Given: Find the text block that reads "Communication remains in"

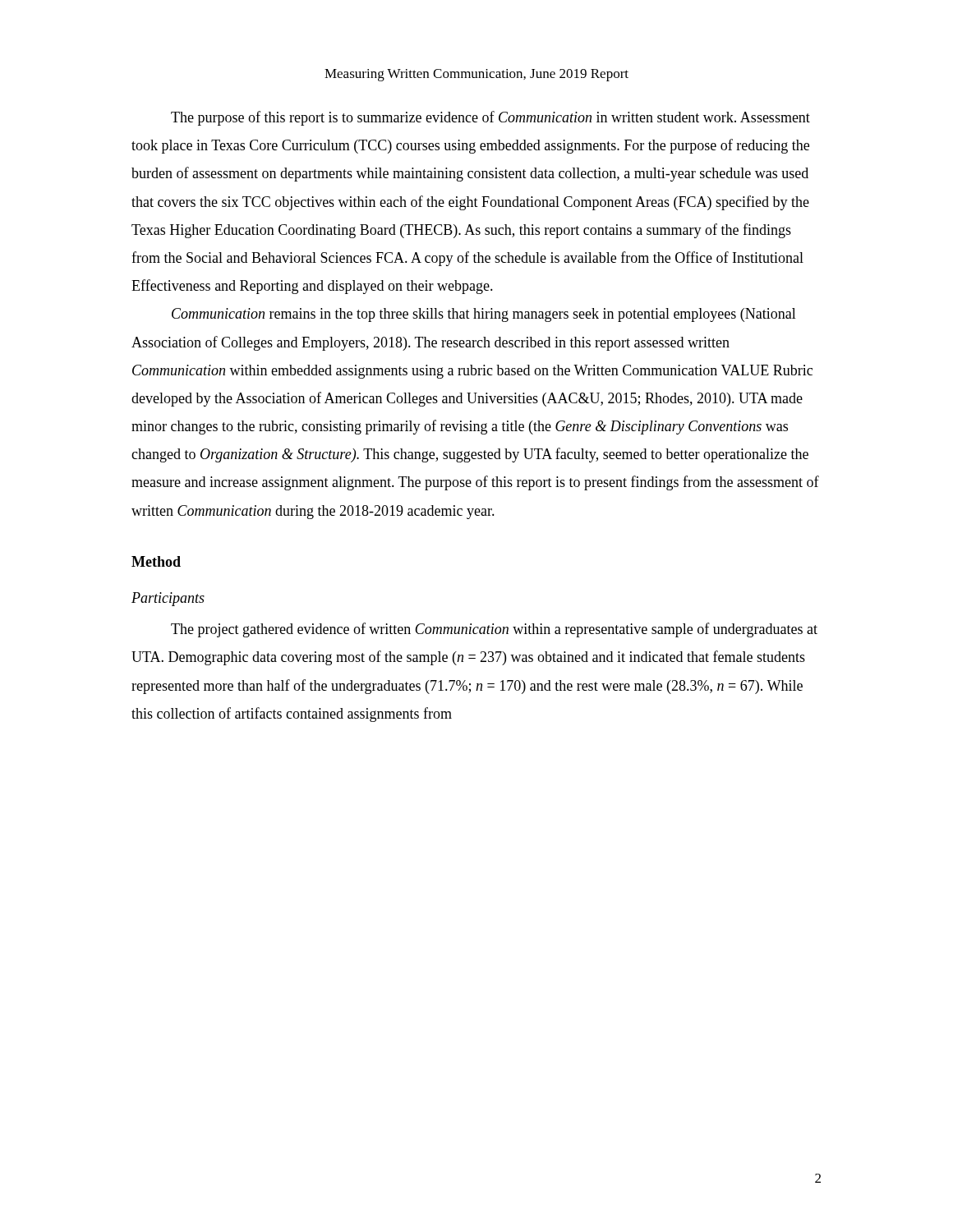Looking at the screenshot, I should click(476, 412).
